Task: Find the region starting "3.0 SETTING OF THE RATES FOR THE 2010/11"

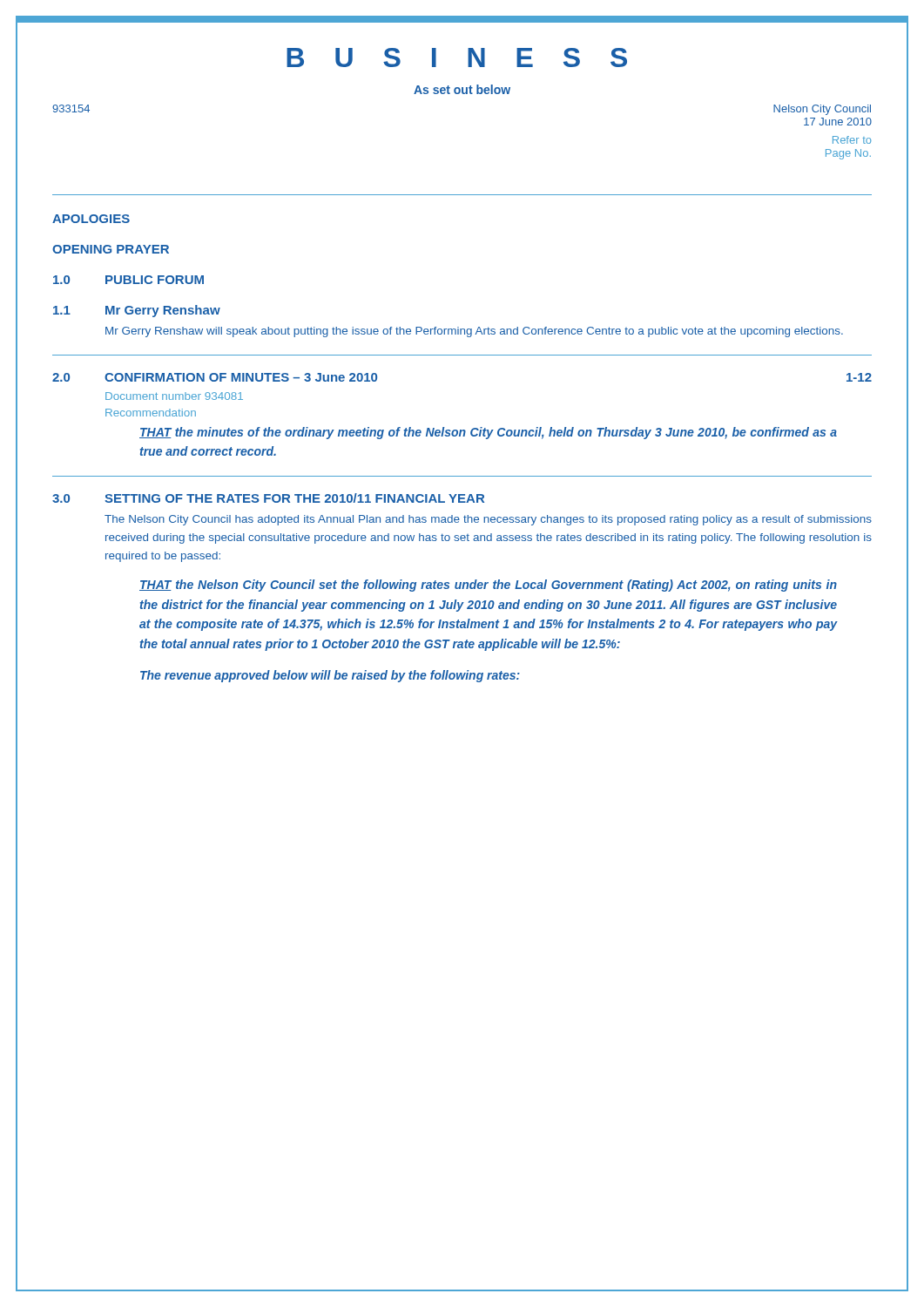Action: [462, 498]
